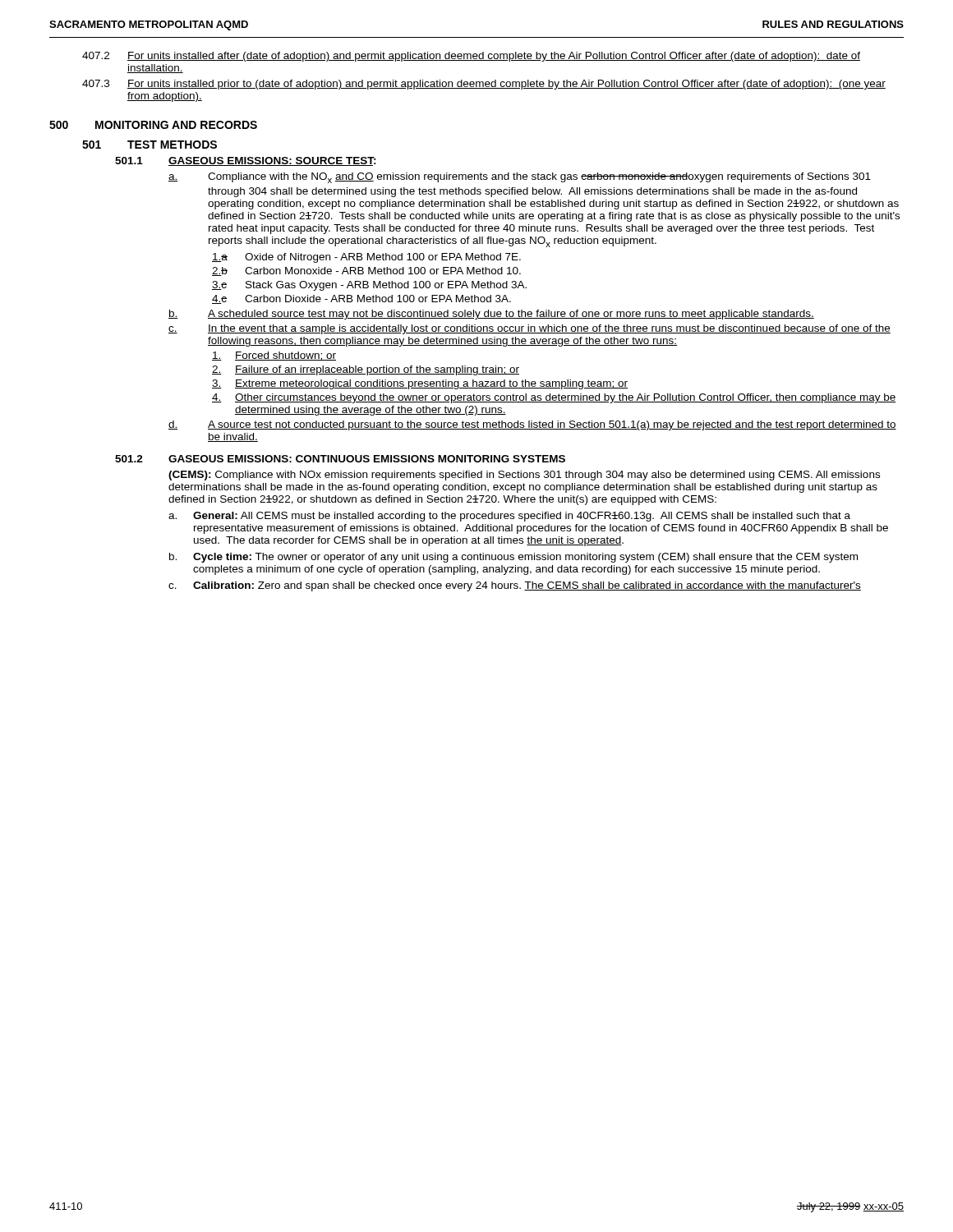This screenshot has height=1232, width=953.
Task: Click on the section header with the text "500 MONITORING AND"
Action: pyautogui.click(x=153, y=125)
